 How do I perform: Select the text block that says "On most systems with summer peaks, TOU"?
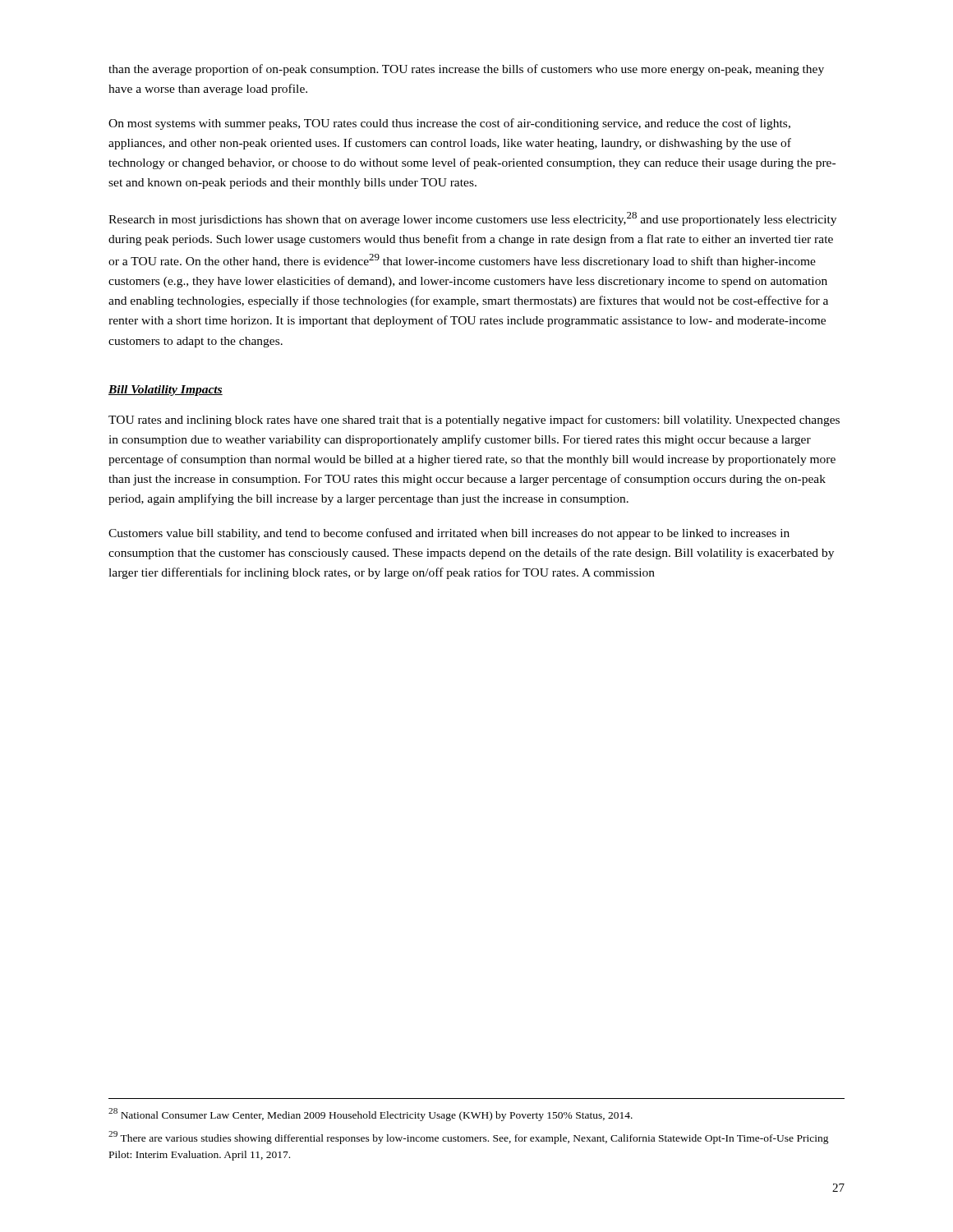tap(472, 152)
